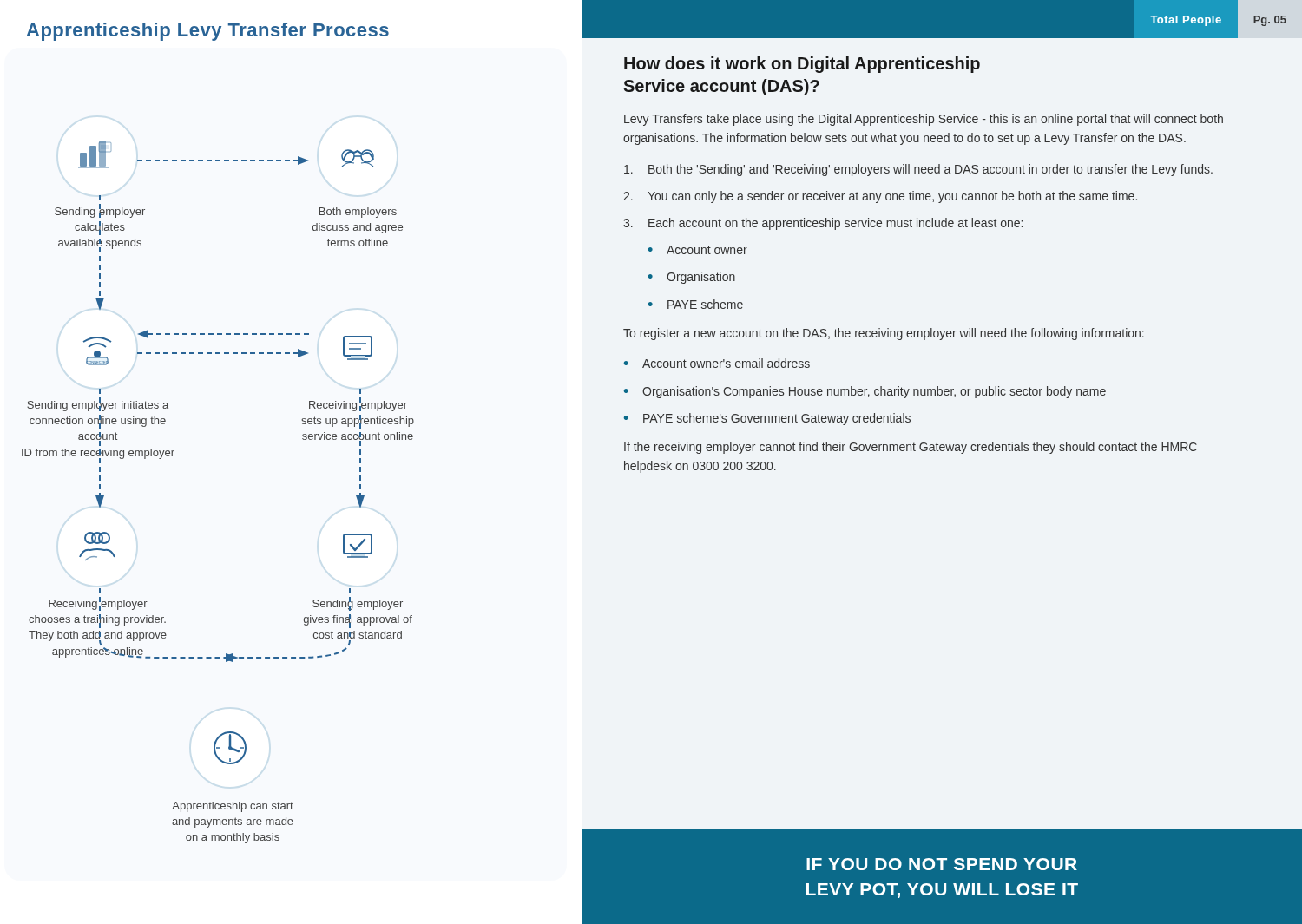The height and width of the screenshot is (924, 1302).
Task: Locate the block starting "2. You can"
Action: click(881, 196)
